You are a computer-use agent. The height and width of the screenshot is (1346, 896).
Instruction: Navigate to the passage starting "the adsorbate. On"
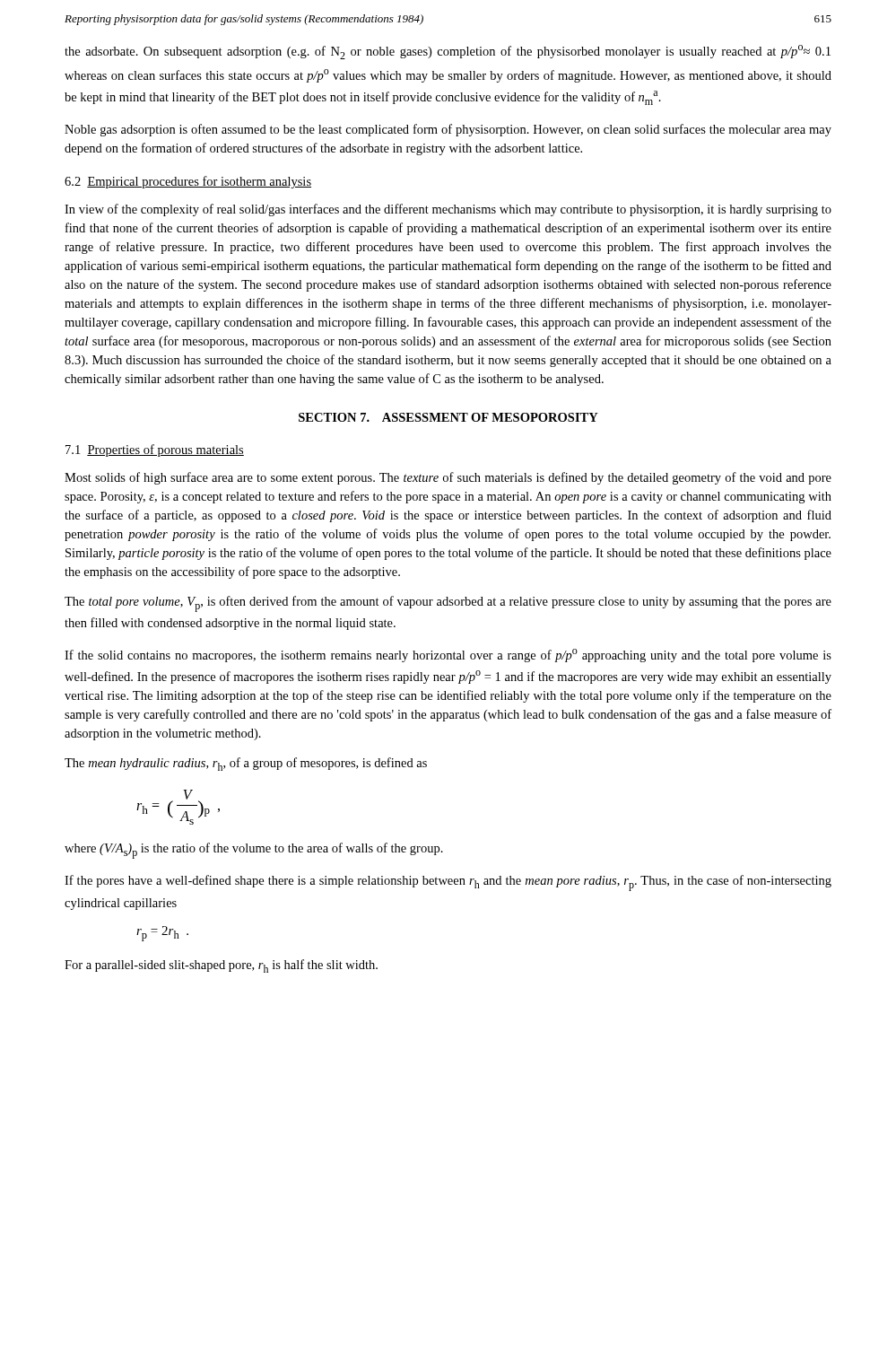(x=448, y=75)
